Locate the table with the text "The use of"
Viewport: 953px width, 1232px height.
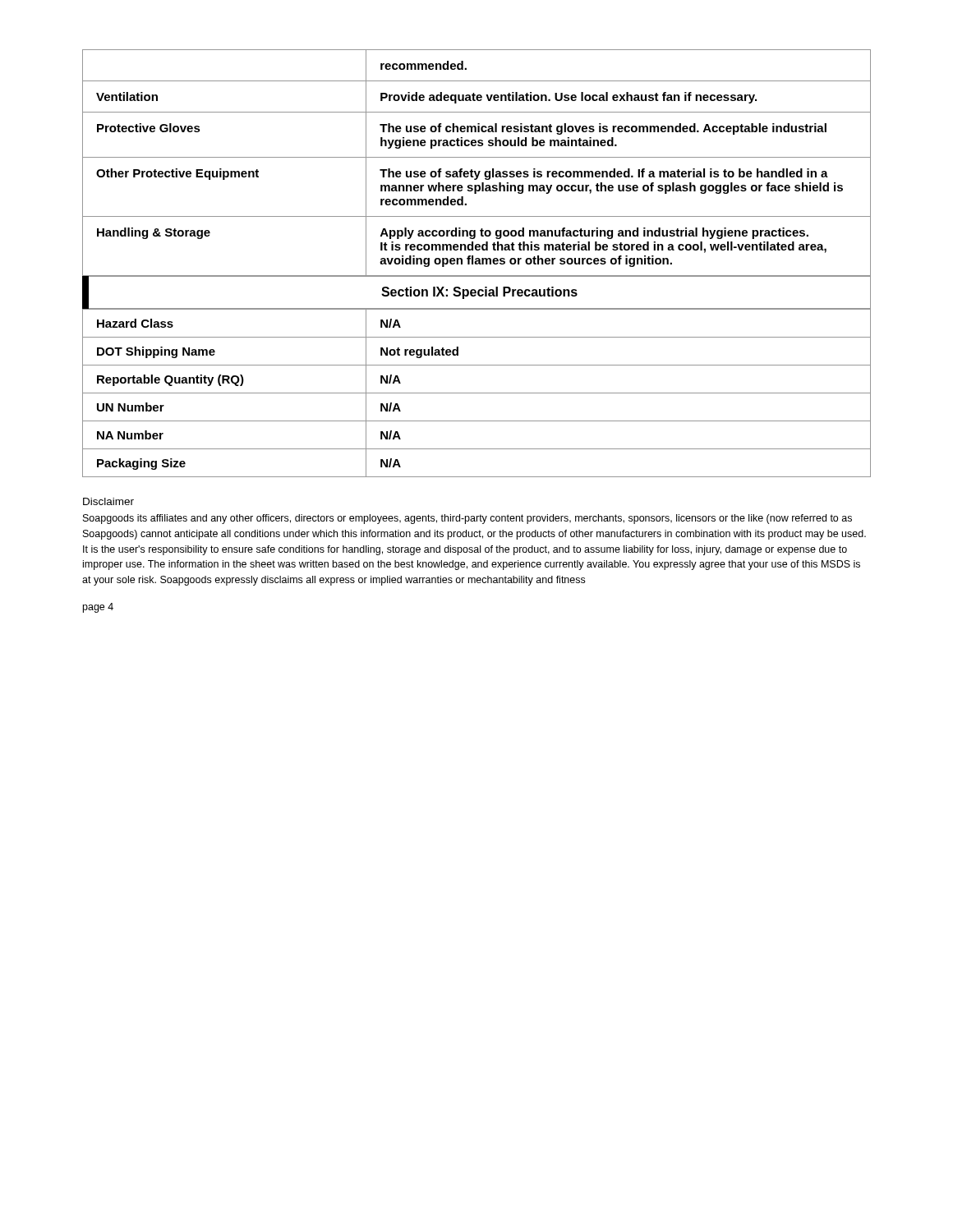click(476, 163)
